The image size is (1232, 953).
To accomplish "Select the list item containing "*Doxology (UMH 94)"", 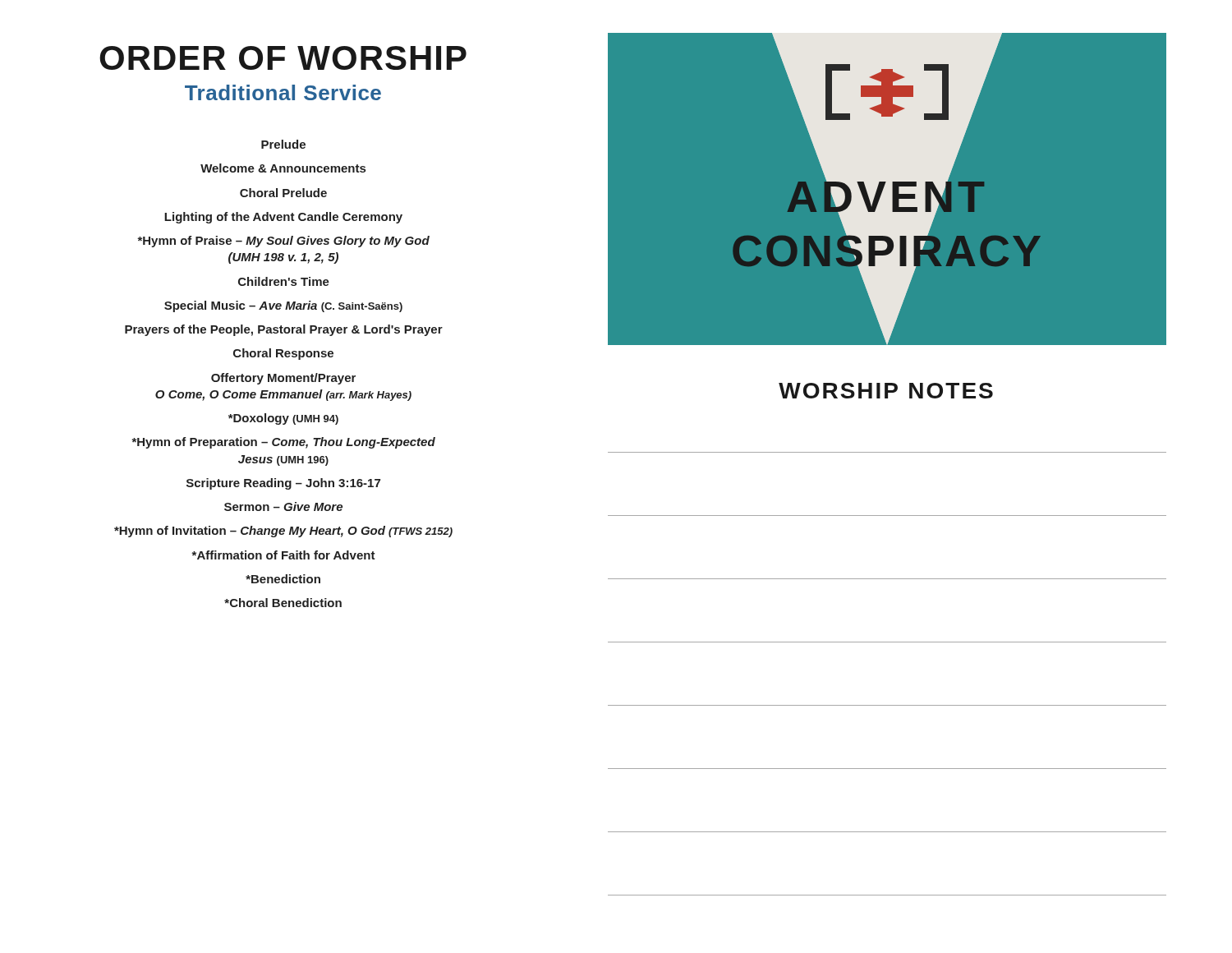I will [x=283, y=418].
